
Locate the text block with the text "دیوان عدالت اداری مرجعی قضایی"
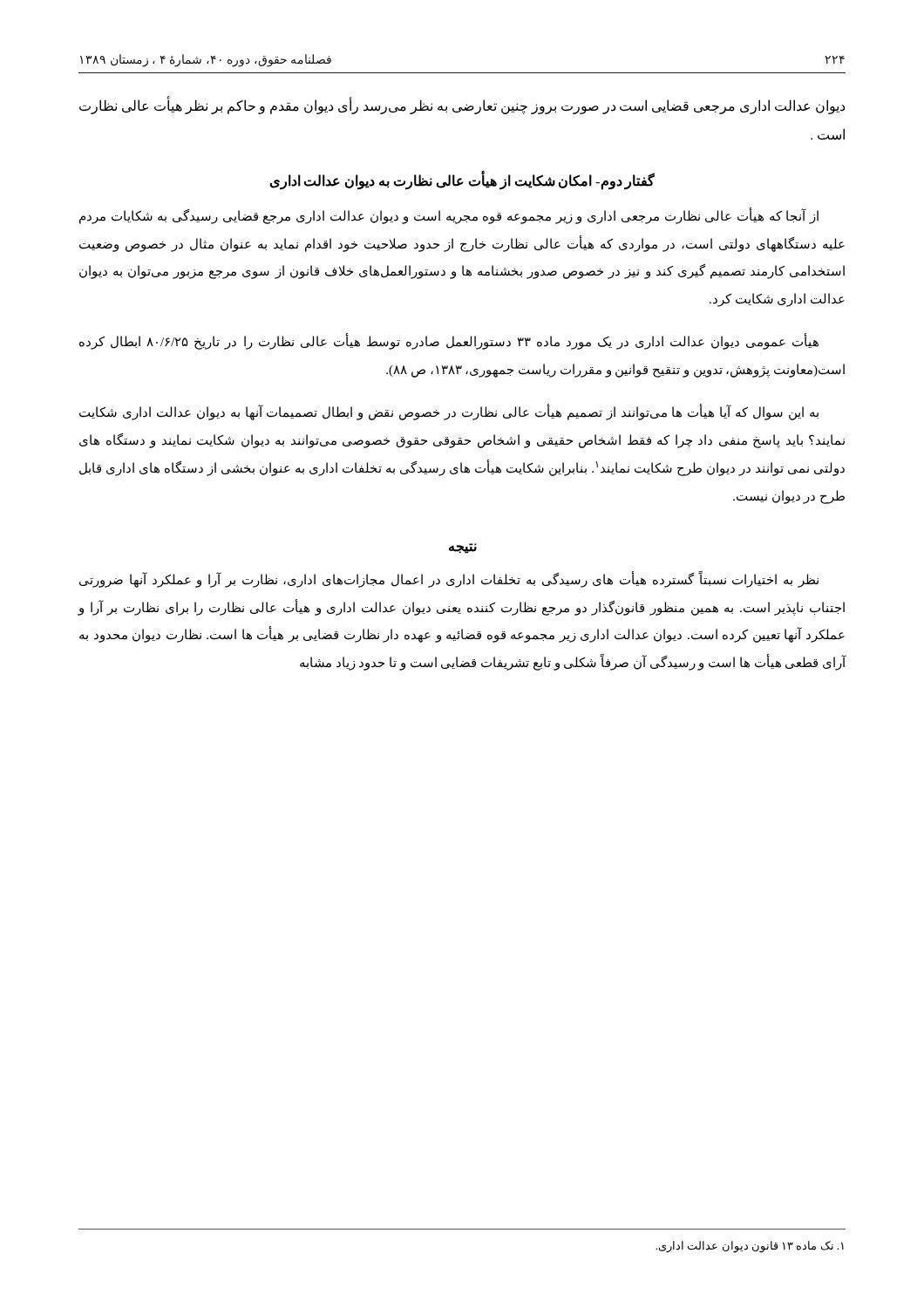462,120
